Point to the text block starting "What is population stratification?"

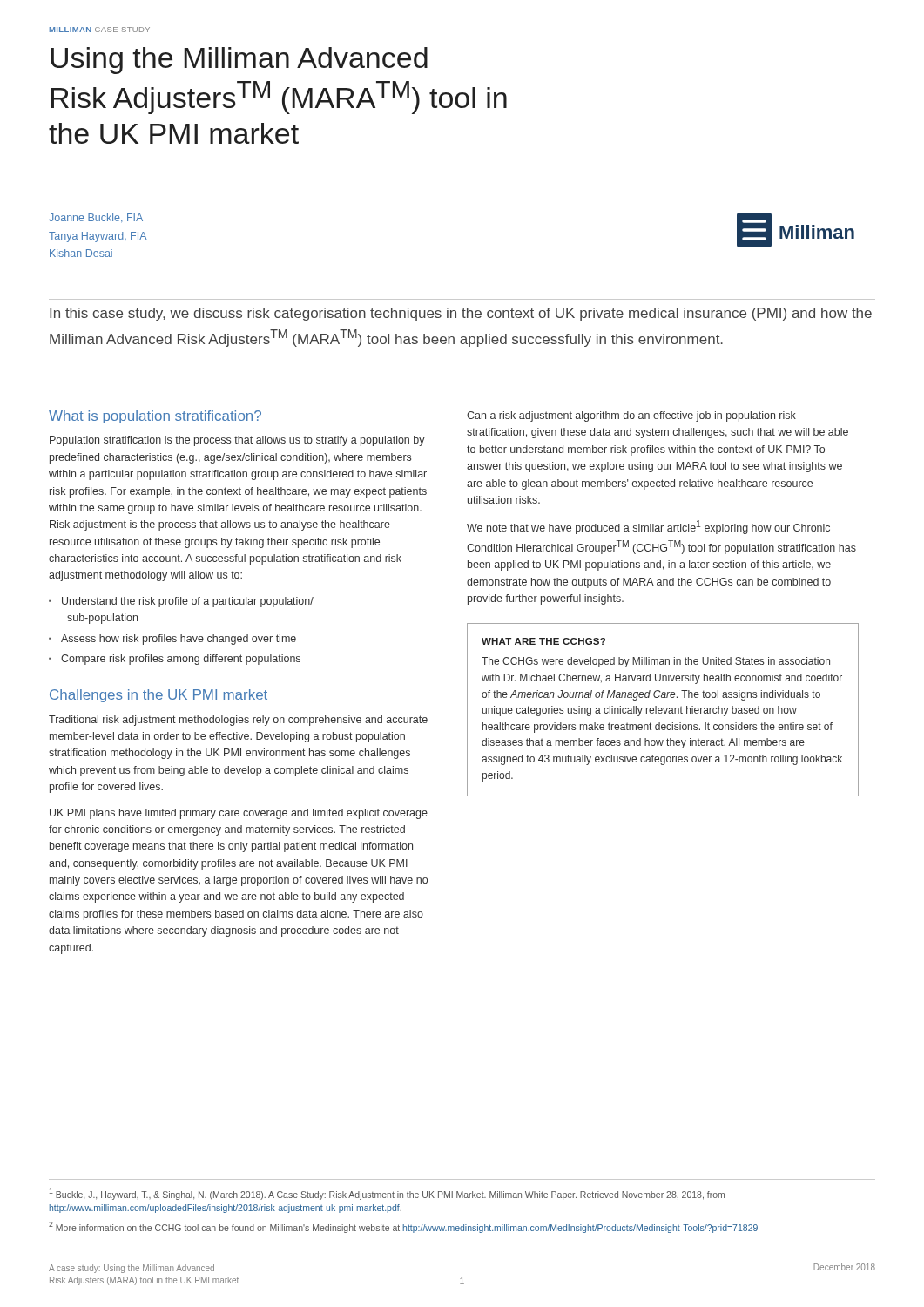(240, 417)
